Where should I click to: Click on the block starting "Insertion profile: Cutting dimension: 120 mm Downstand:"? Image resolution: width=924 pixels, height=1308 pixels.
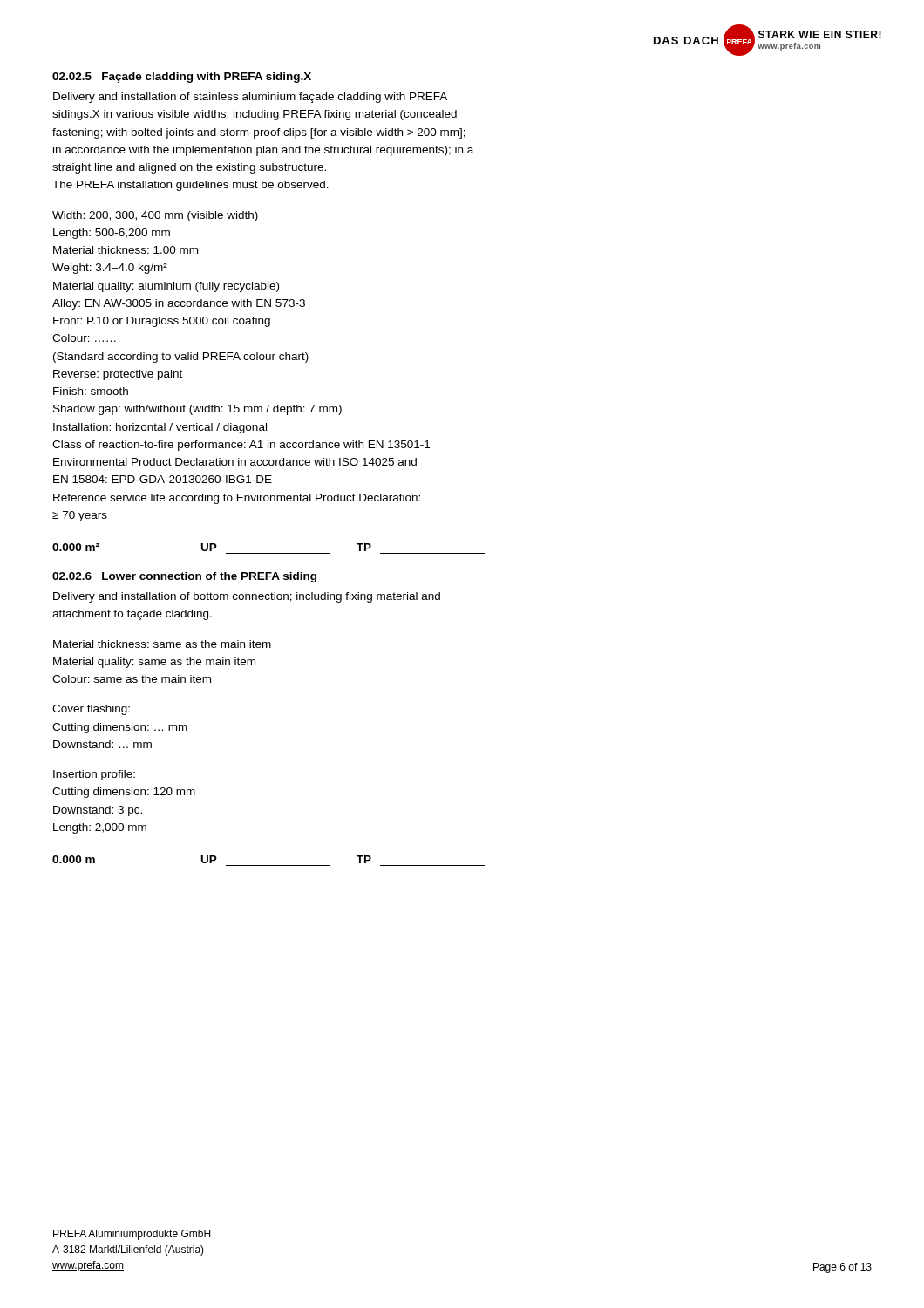(x=94, y=775)
